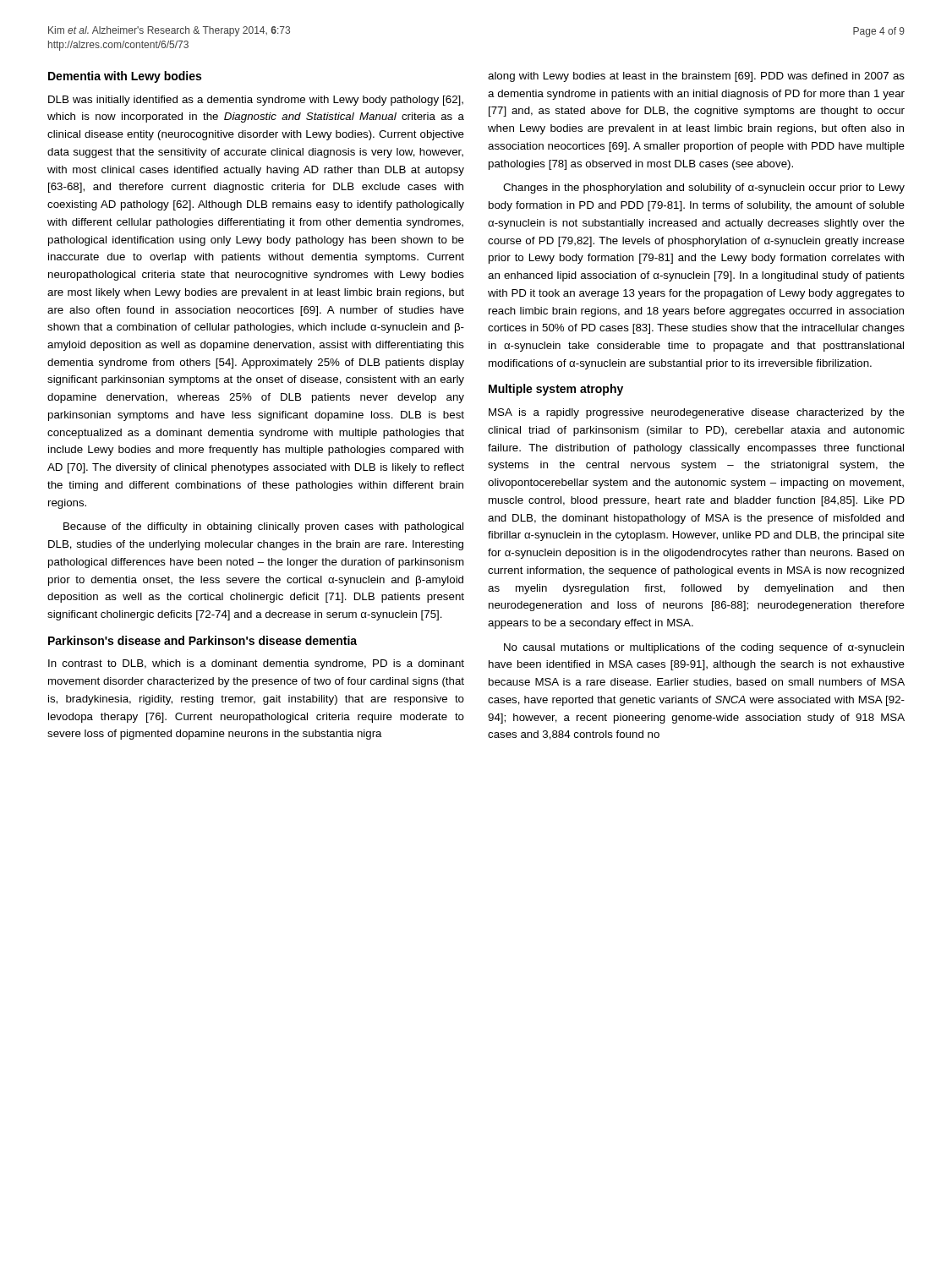Locate the region starting "In contrast to DLB,"
This screenshot has width=952, height=1268.
(x=256, y=699)
